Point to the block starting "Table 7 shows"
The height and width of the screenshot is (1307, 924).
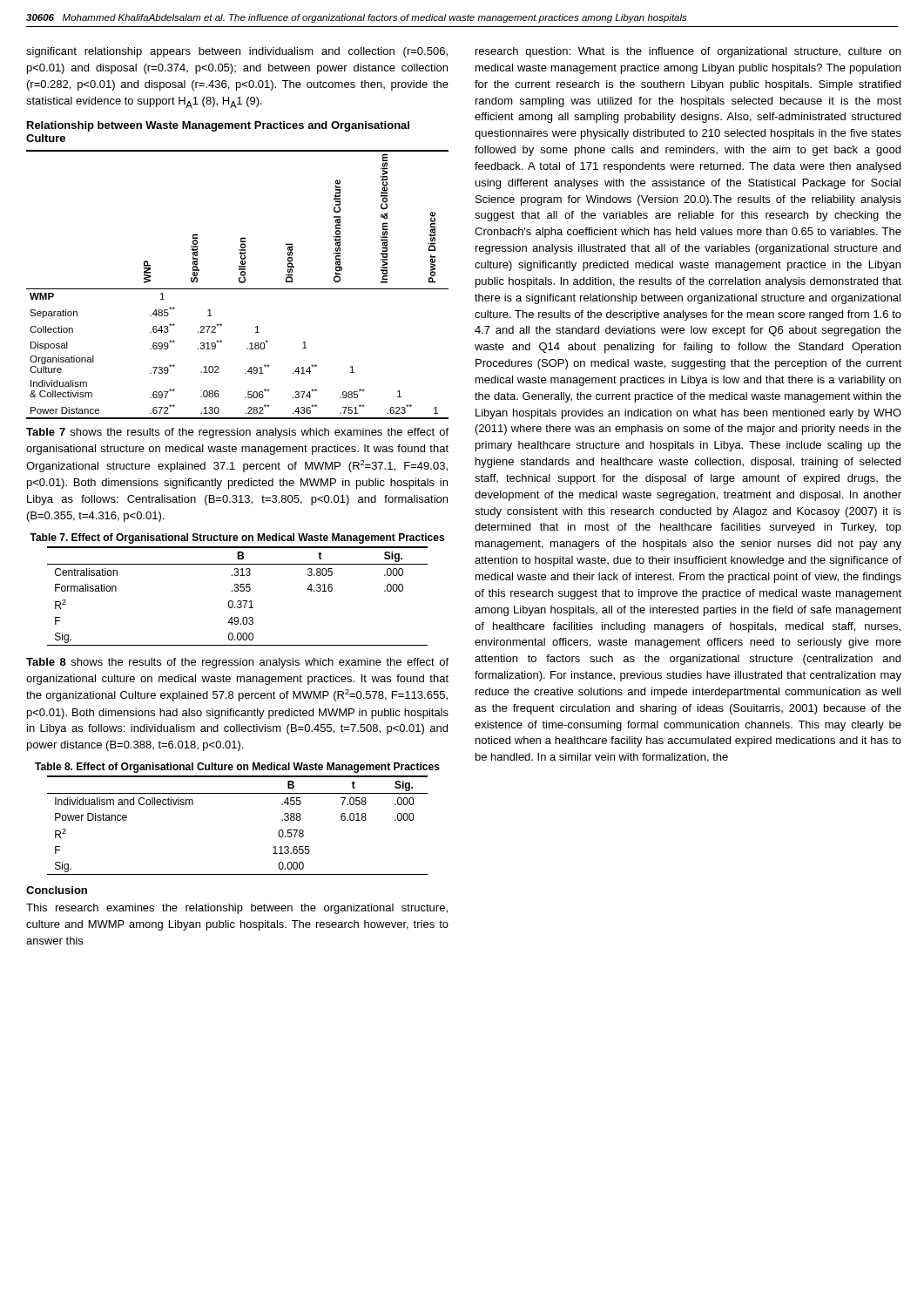coord(237,474)
